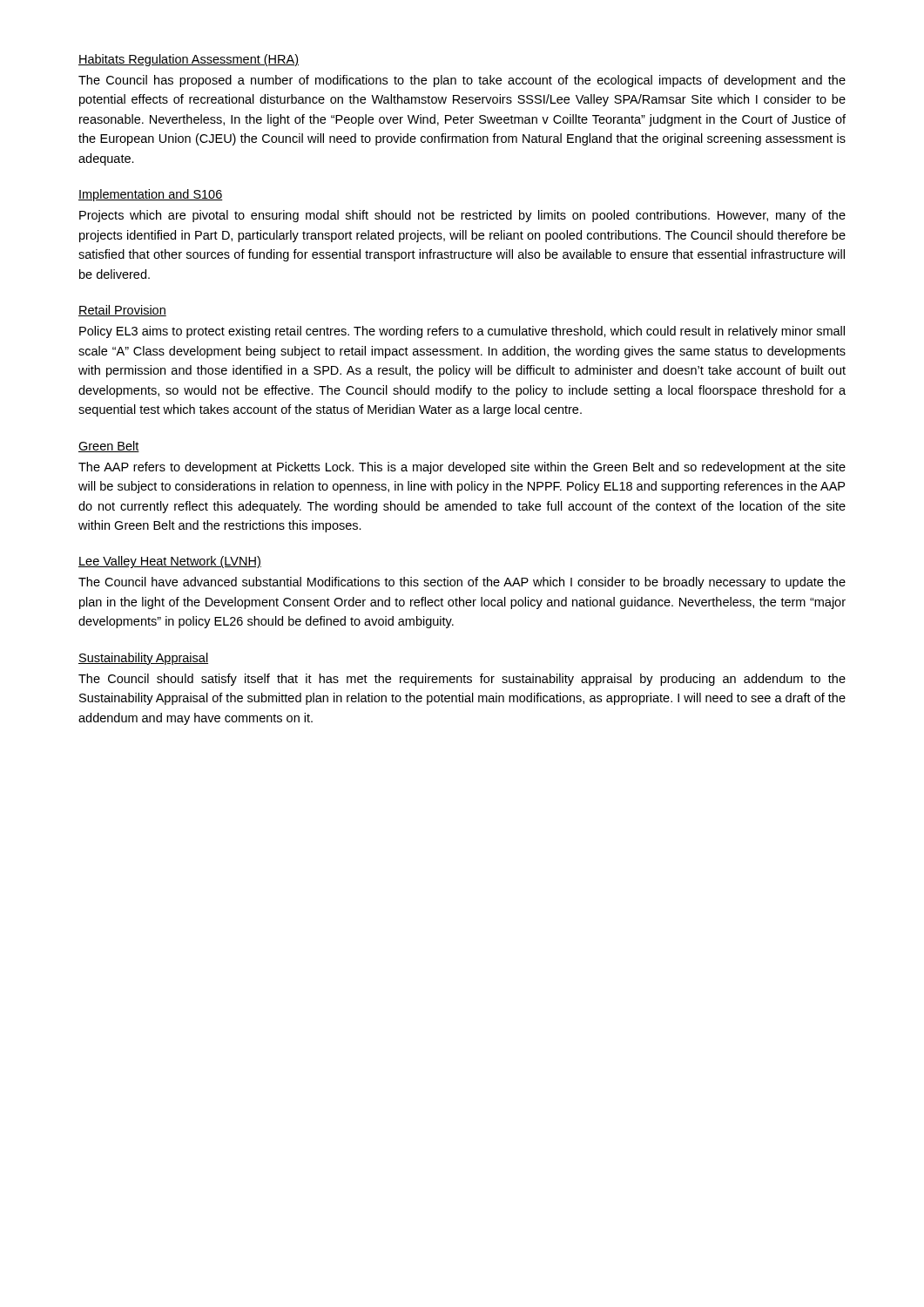Select the passage starting "Lee Valley Heat Network"

pos(170,562)
